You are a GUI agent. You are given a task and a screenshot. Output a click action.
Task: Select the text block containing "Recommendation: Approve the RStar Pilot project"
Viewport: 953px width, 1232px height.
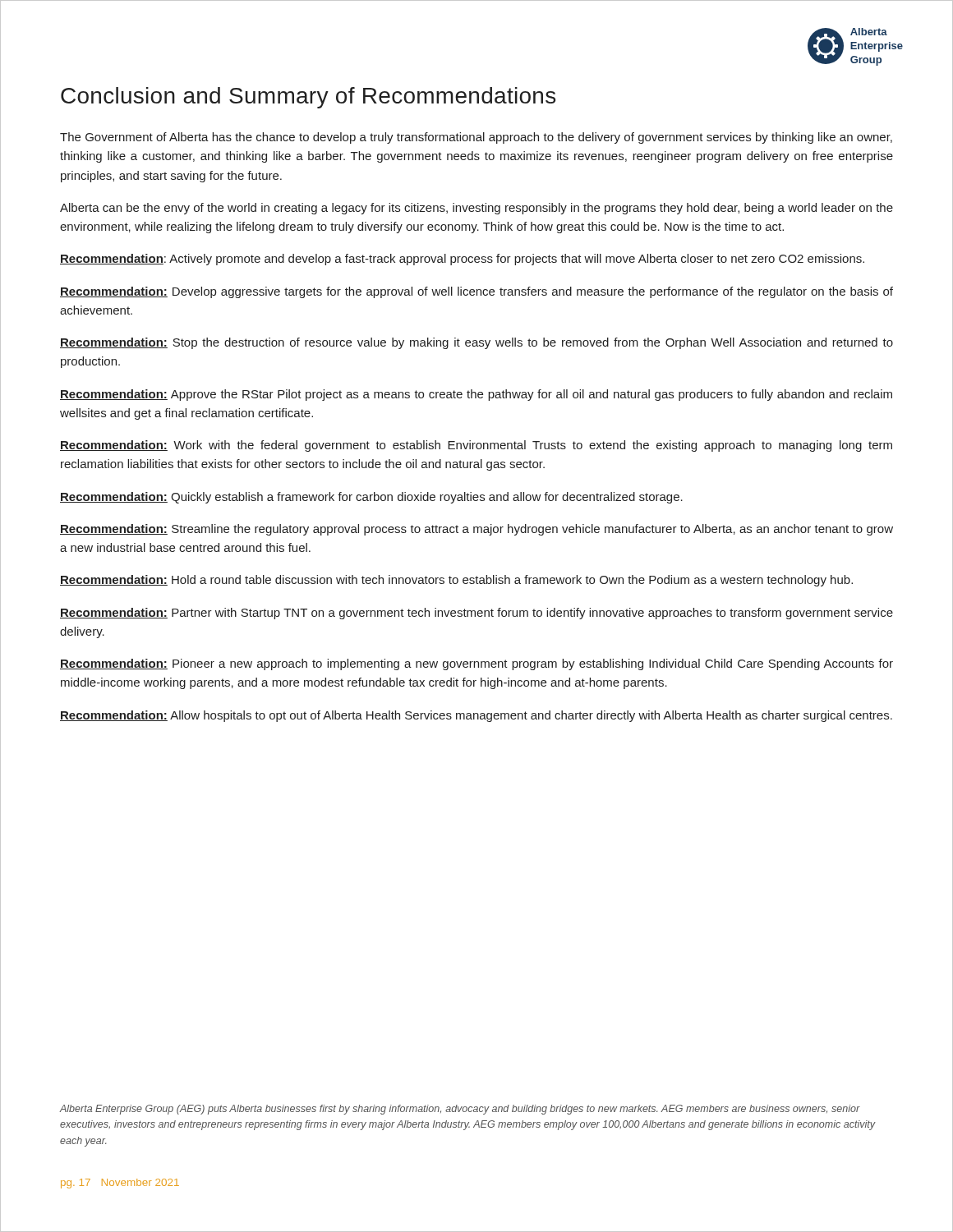tap(476, 403)
